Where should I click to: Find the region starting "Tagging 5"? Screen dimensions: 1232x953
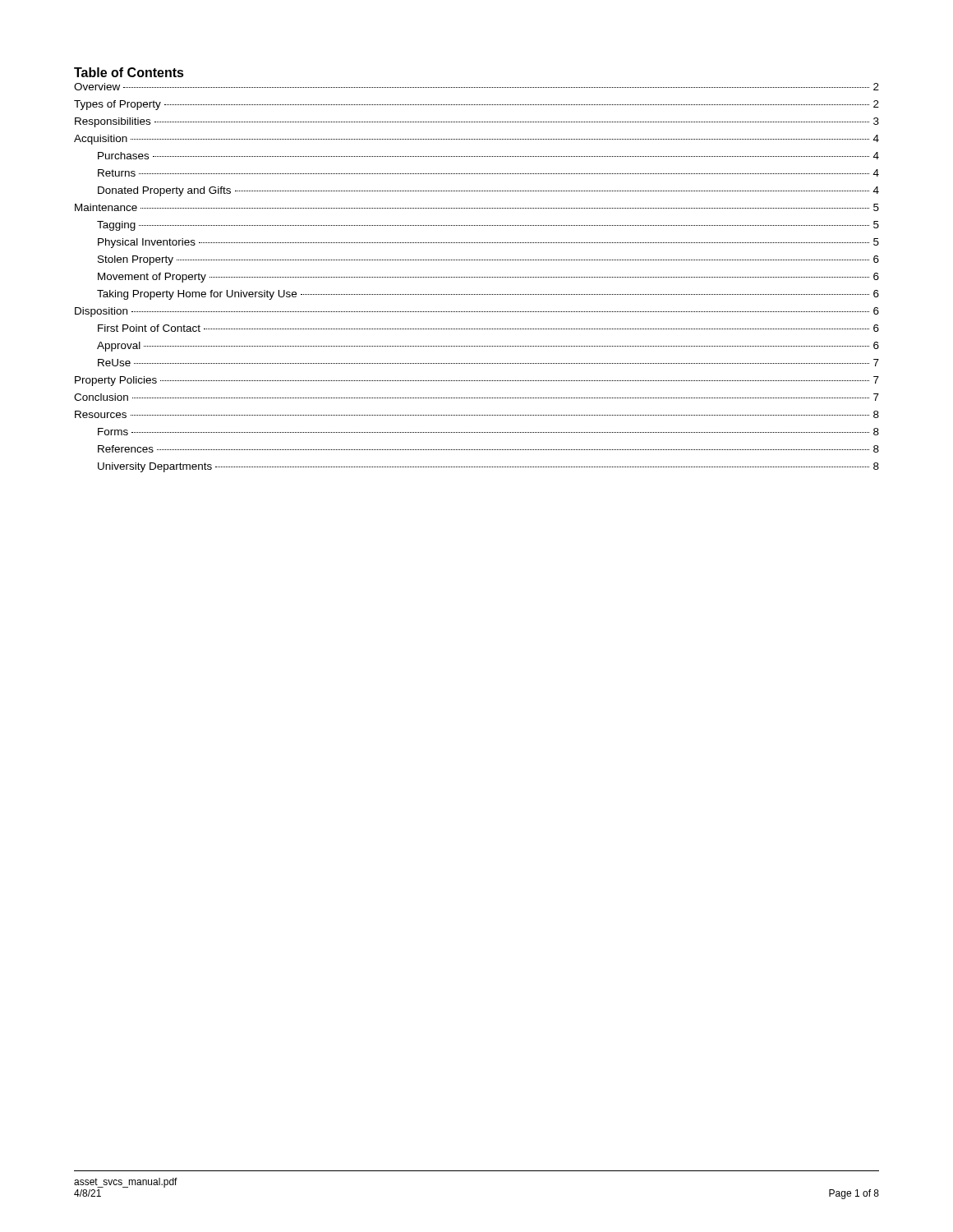tap(488, 225)
